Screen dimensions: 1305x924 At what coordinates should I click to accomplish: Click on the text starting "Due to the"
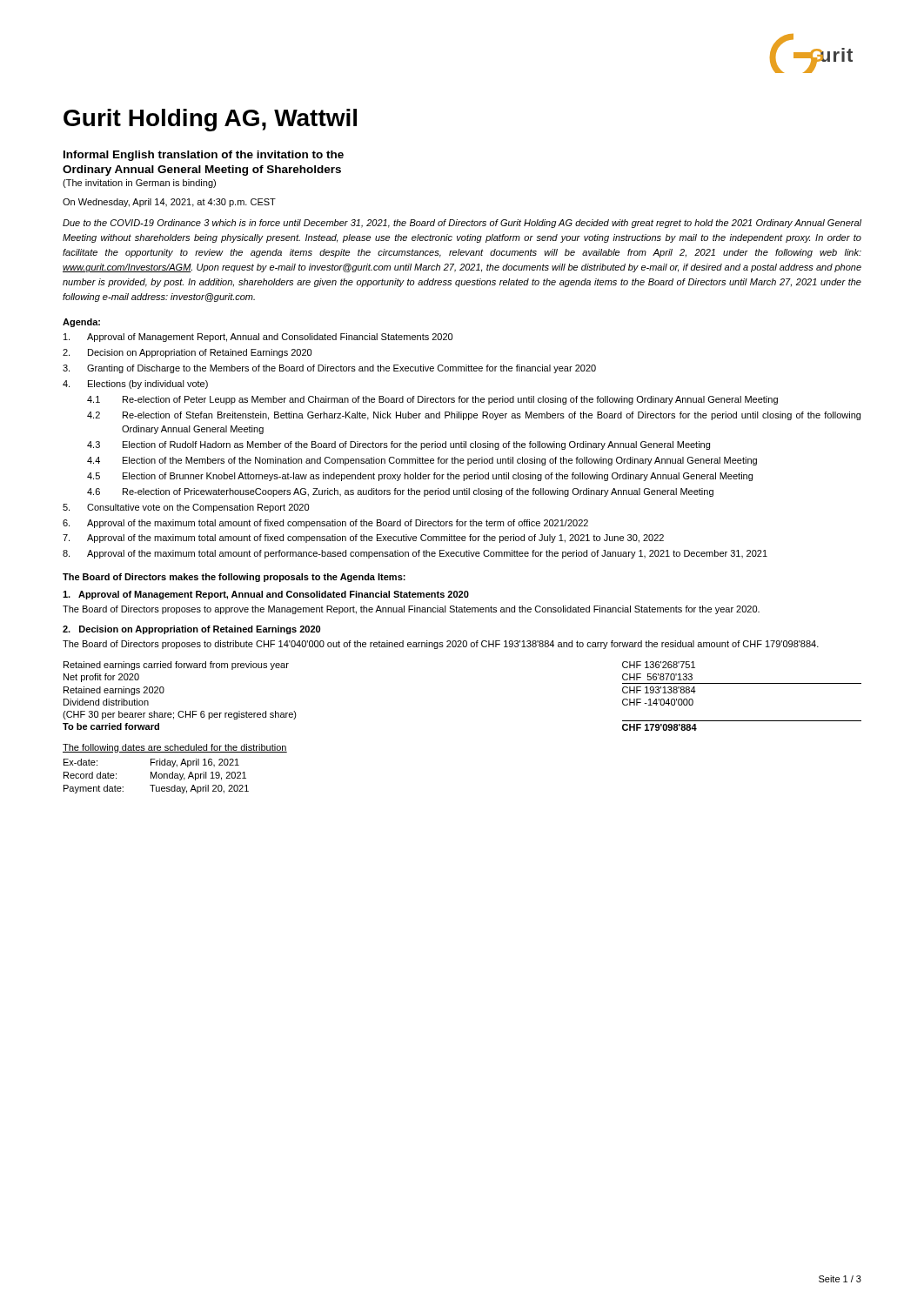point(462,260)
